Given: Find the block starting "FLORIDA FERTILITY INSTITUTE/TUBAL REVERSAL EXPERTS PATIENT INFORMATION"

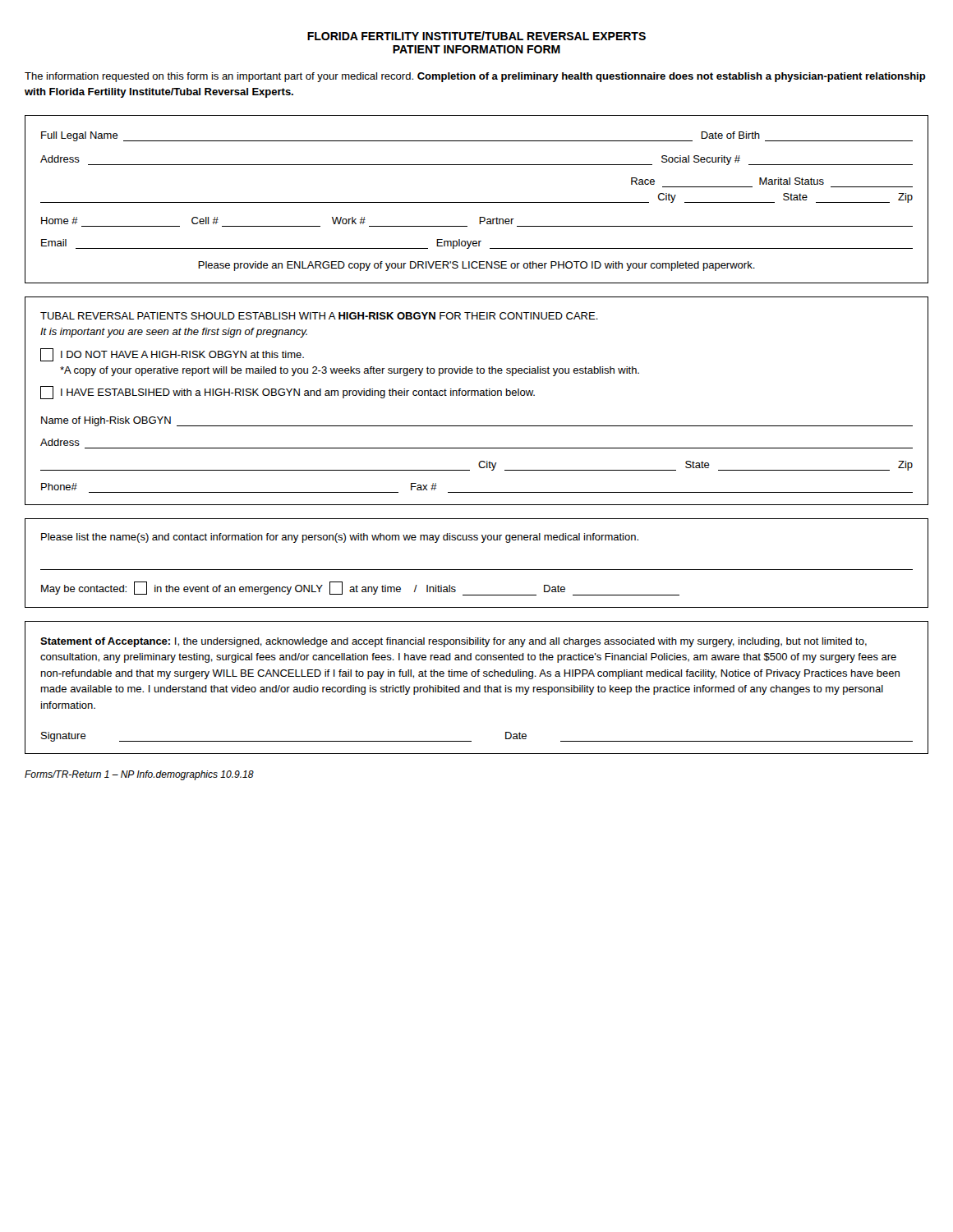Looking at the screenshot, I should coord(476,43).
